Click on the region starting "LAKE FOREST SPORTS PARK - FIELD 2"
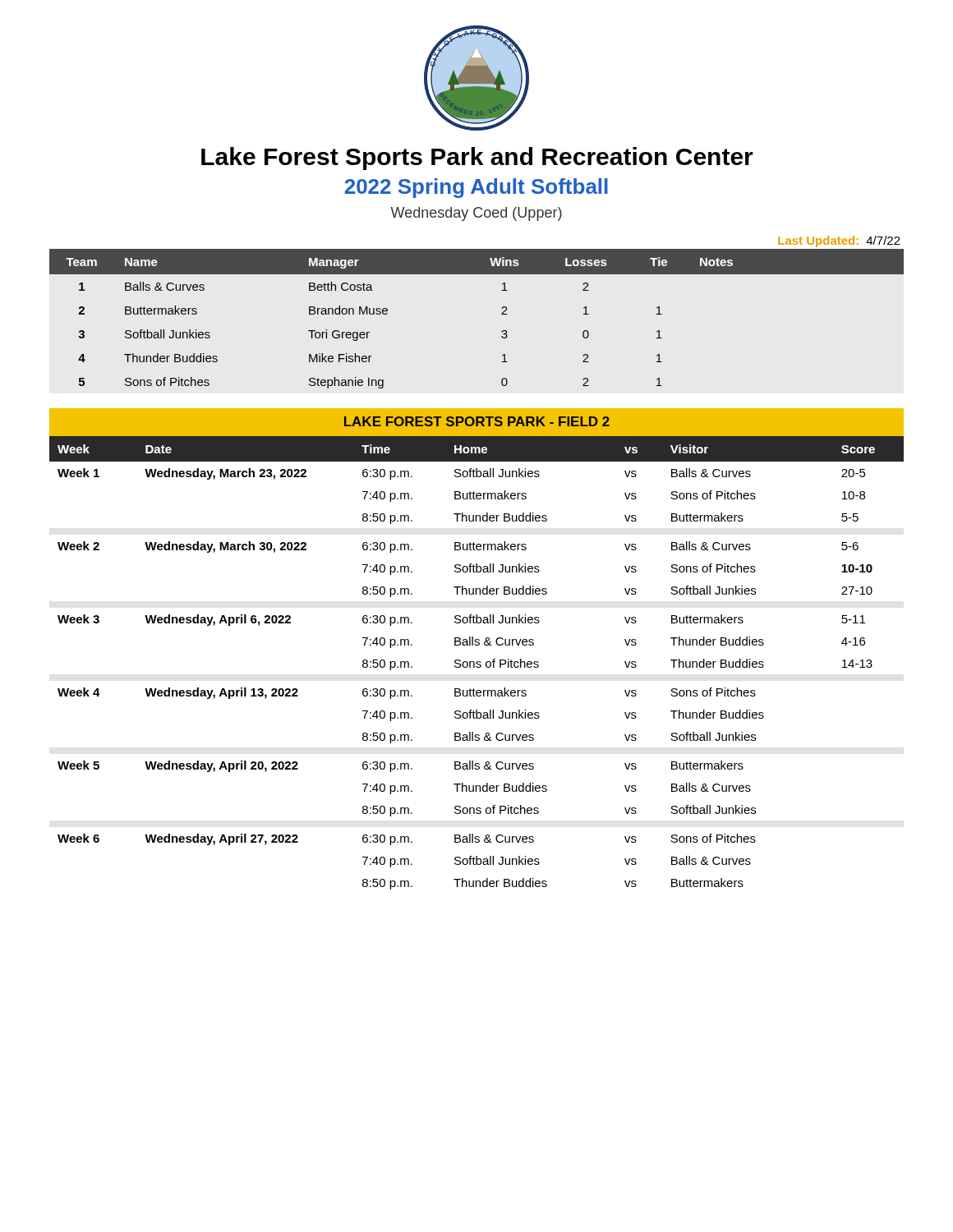This screenshot has height=1232, width=953. coord(476,422)
